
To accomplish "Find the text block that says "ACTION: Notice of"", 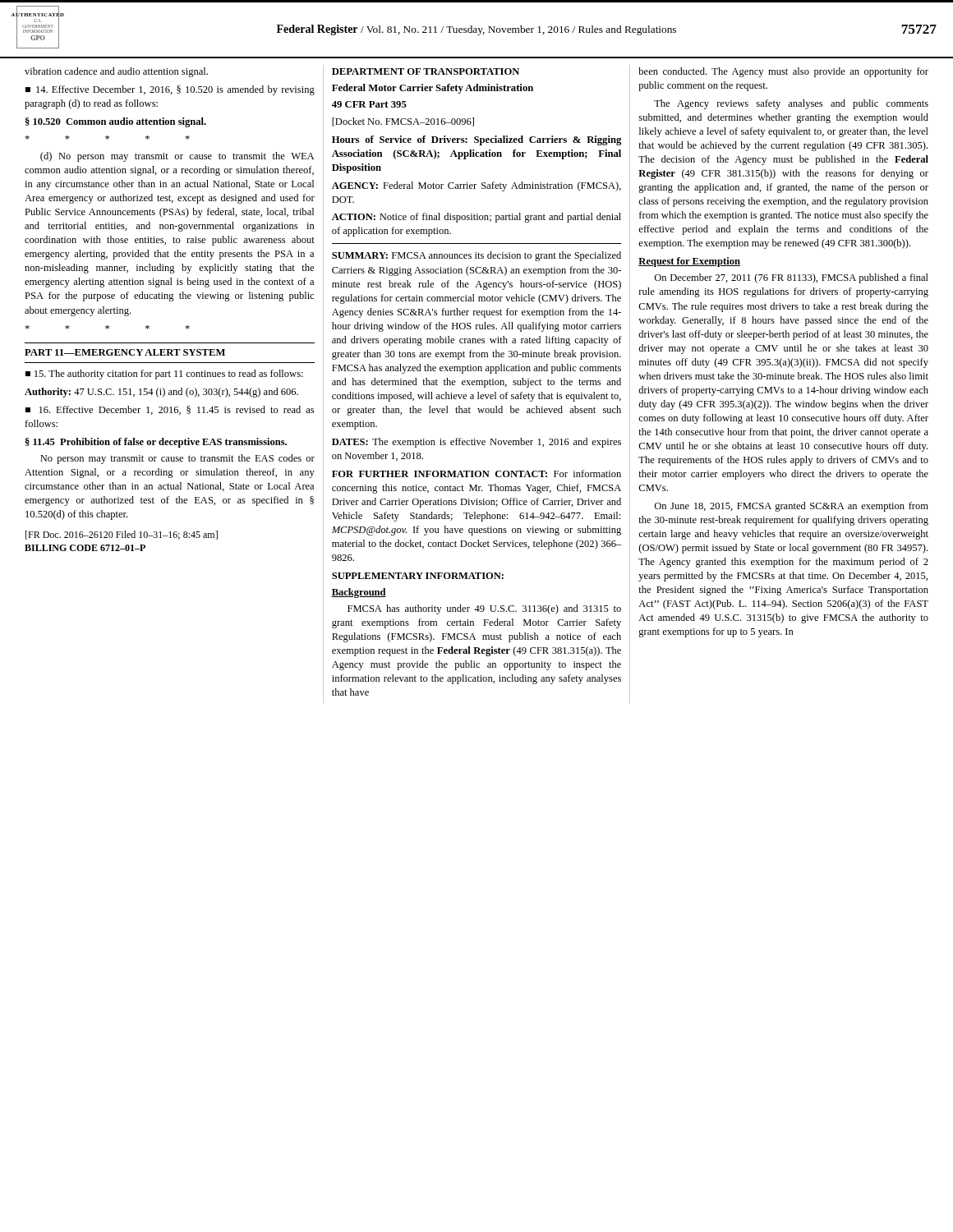I will pyautogui.click(x=476, y=225).
